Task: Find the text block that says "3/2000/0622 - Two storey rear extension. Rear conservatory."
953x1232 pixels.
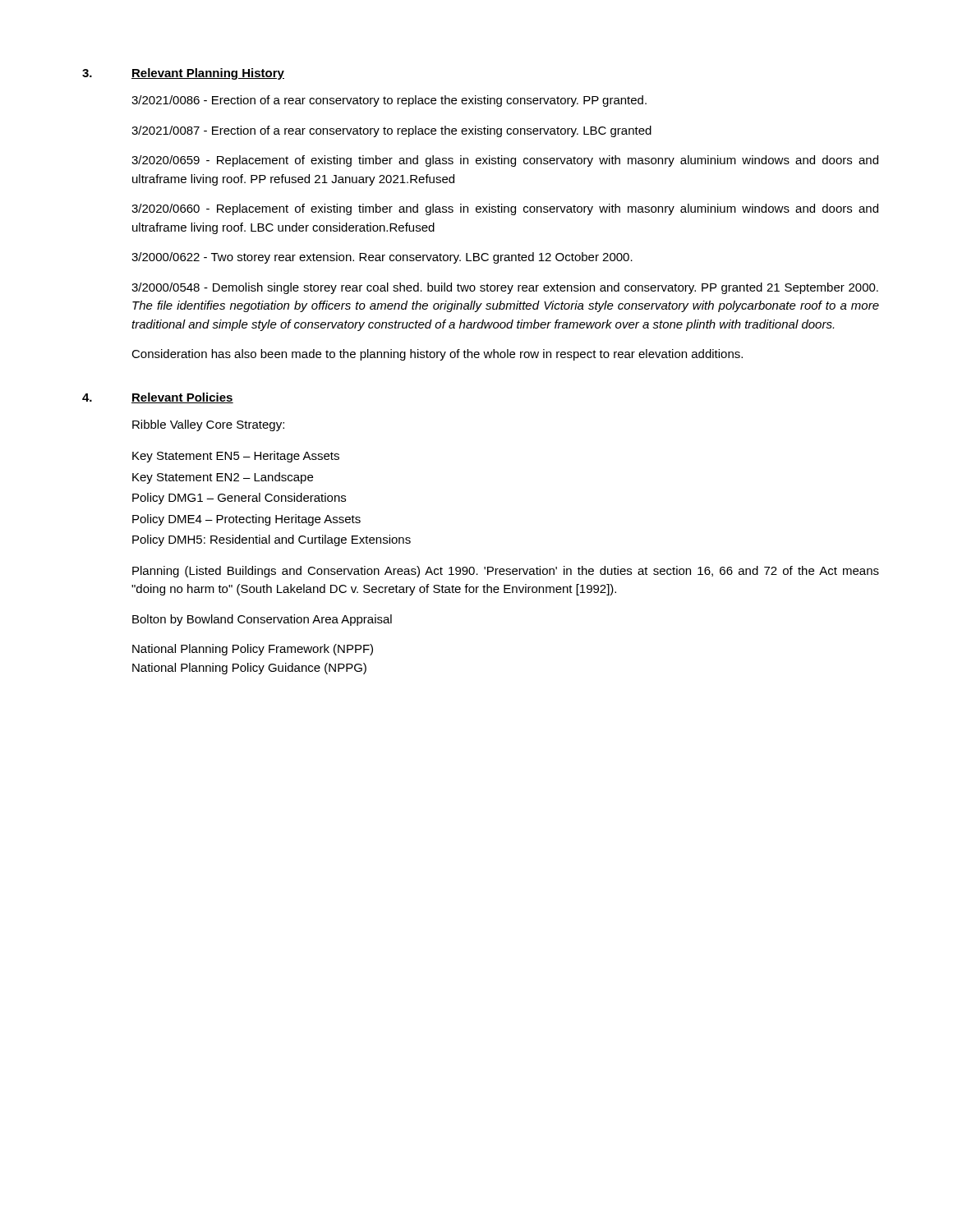Action: click(x=382, y=257)
